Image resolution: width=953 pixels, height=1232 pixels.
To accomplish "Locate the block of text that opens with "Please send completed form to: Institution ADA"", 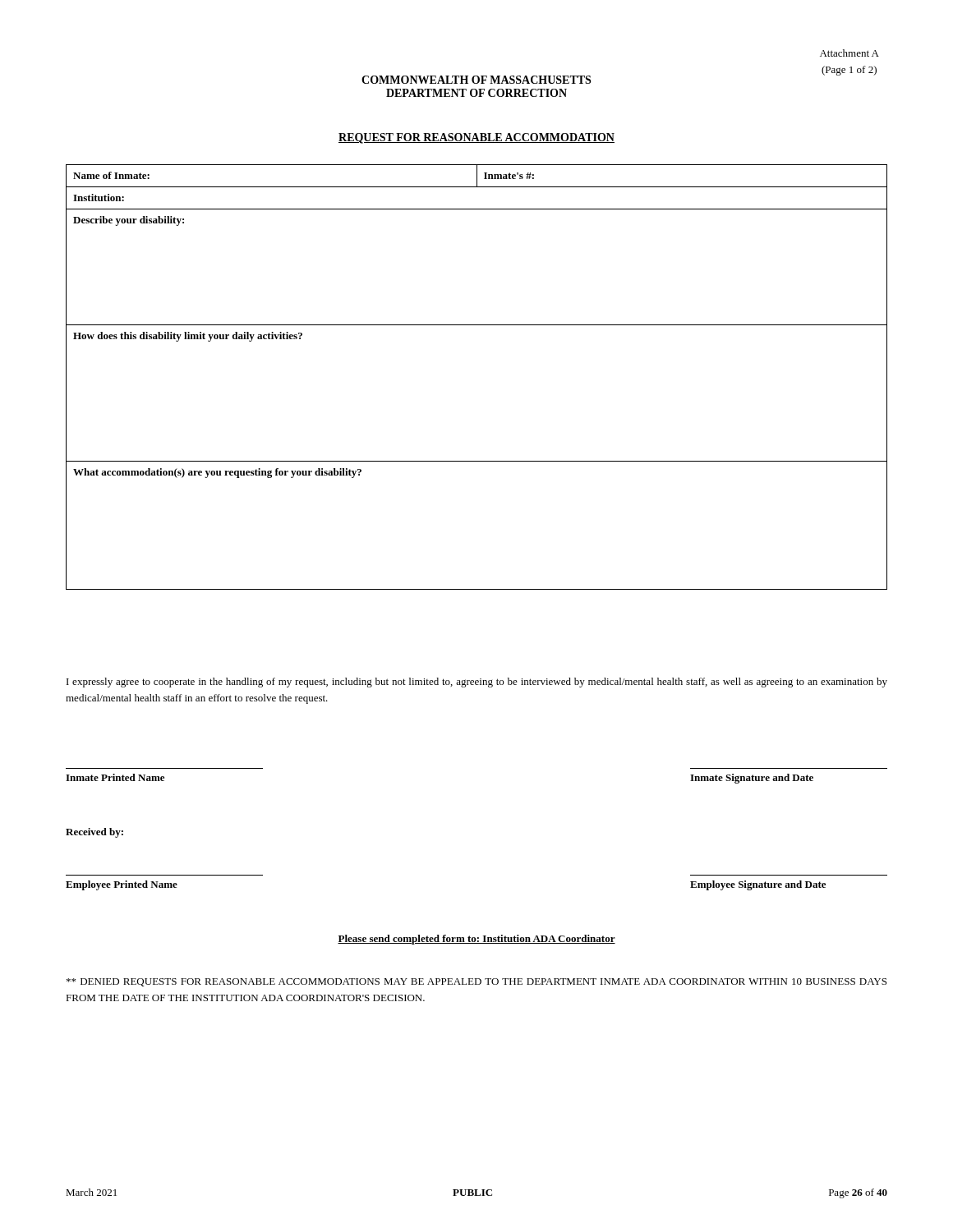I will [476, 938].
